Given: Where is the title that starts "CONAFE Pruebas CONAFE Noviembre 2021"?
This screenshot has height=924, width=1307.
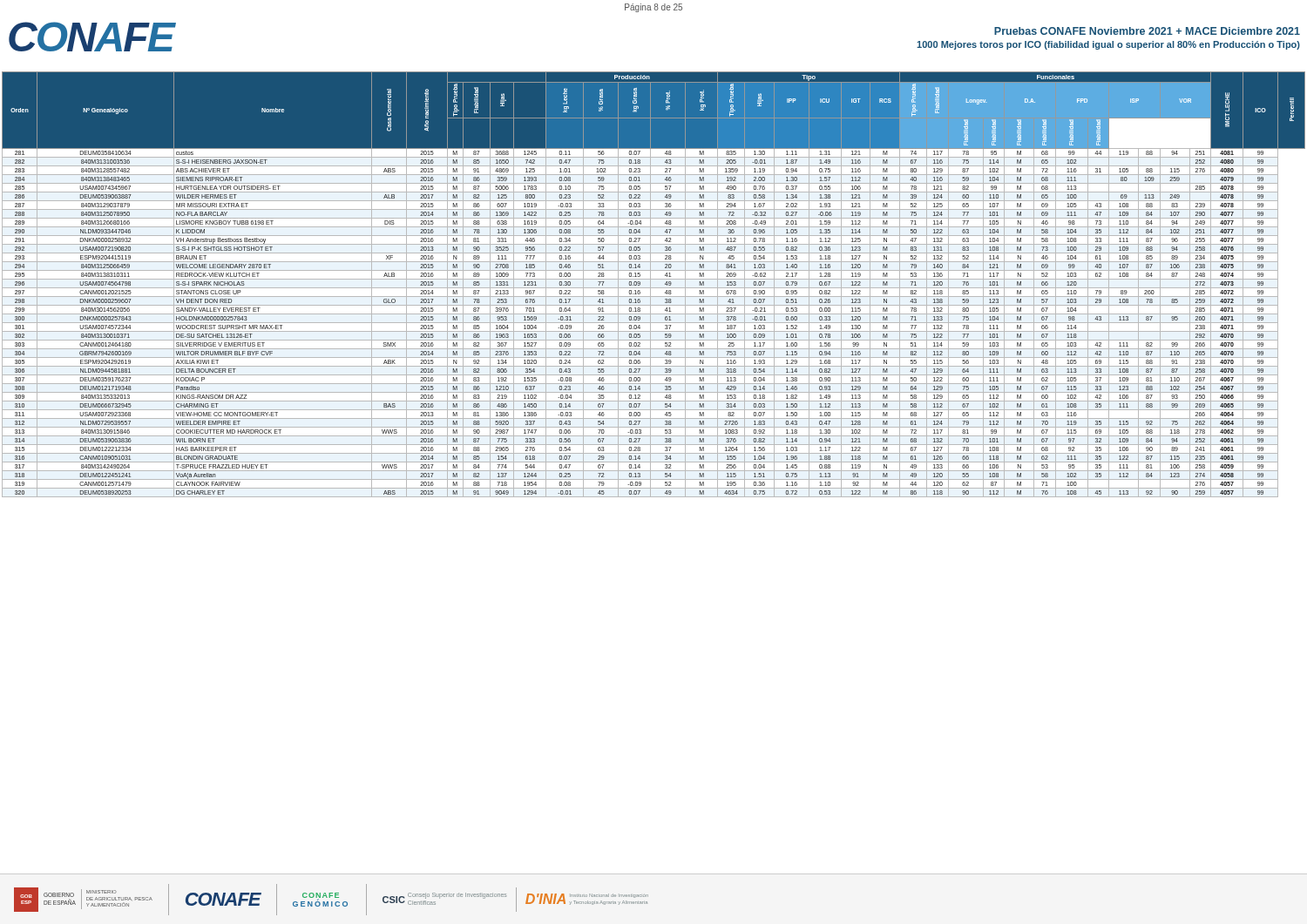Looking at the screenshot, I should (65, 36).
